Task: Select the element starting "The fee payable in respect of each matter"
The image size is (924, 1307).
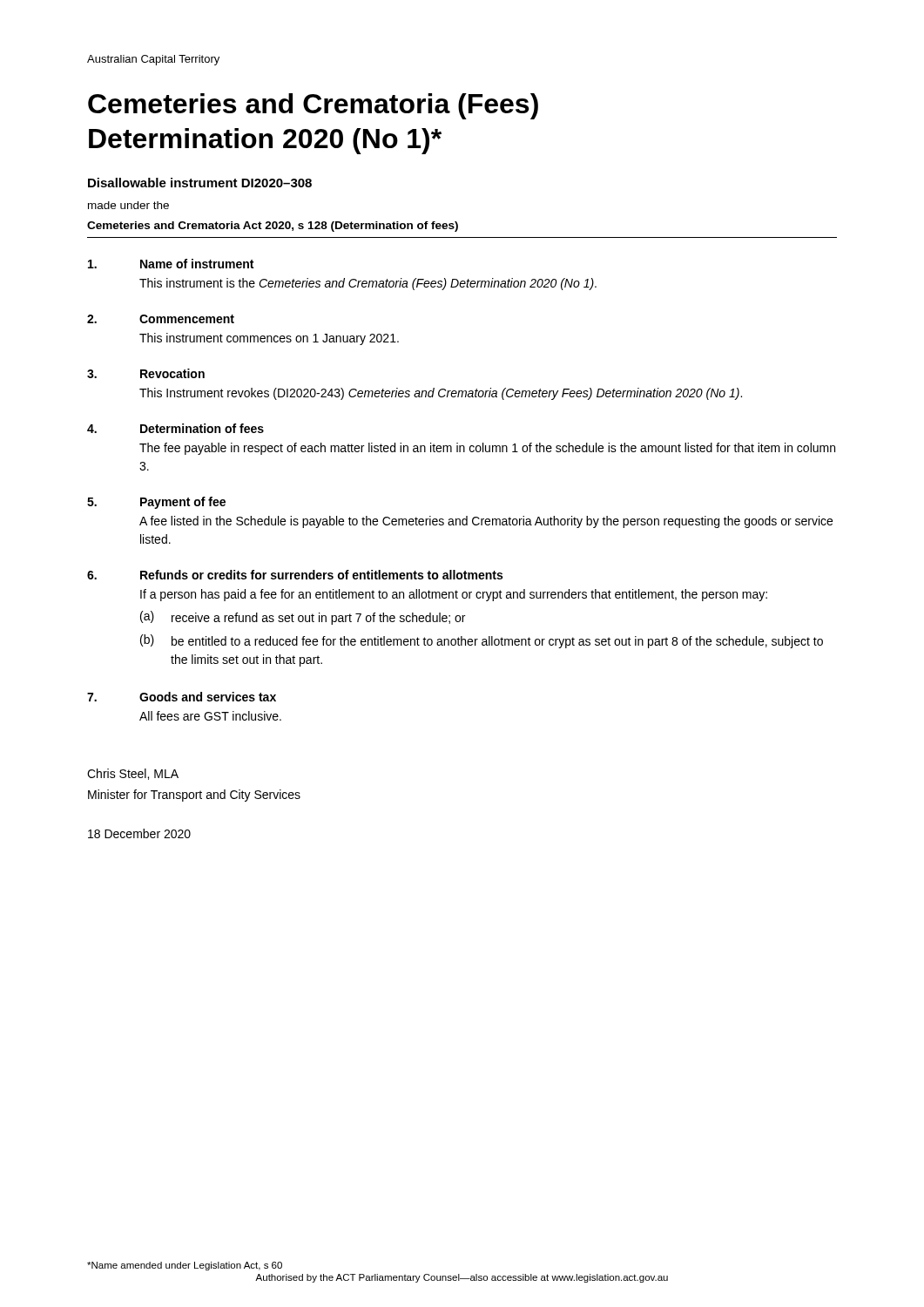Action: [x=488, y=457]
